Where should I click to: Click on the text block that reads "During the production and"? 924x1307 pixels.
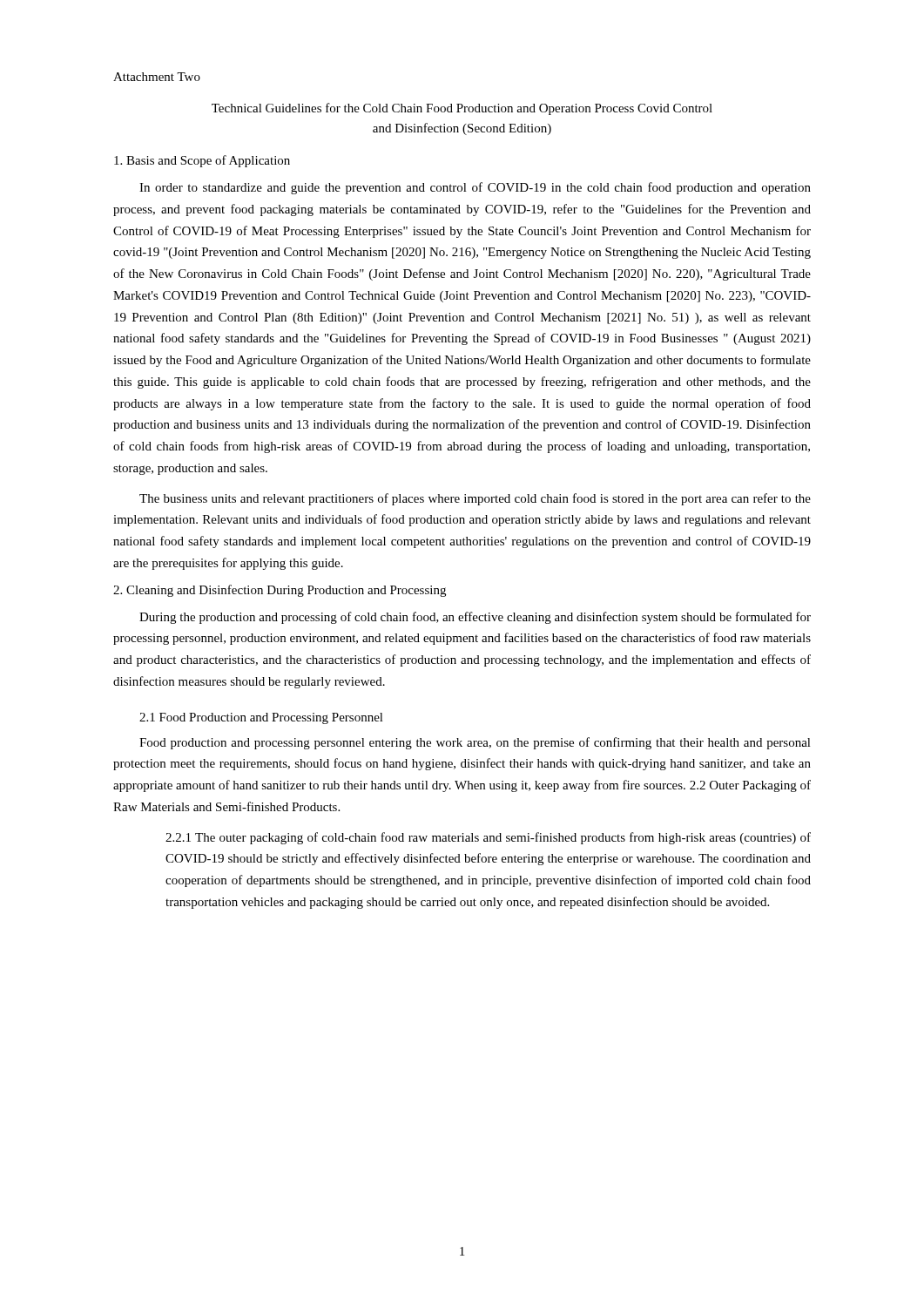pos(462,649)
